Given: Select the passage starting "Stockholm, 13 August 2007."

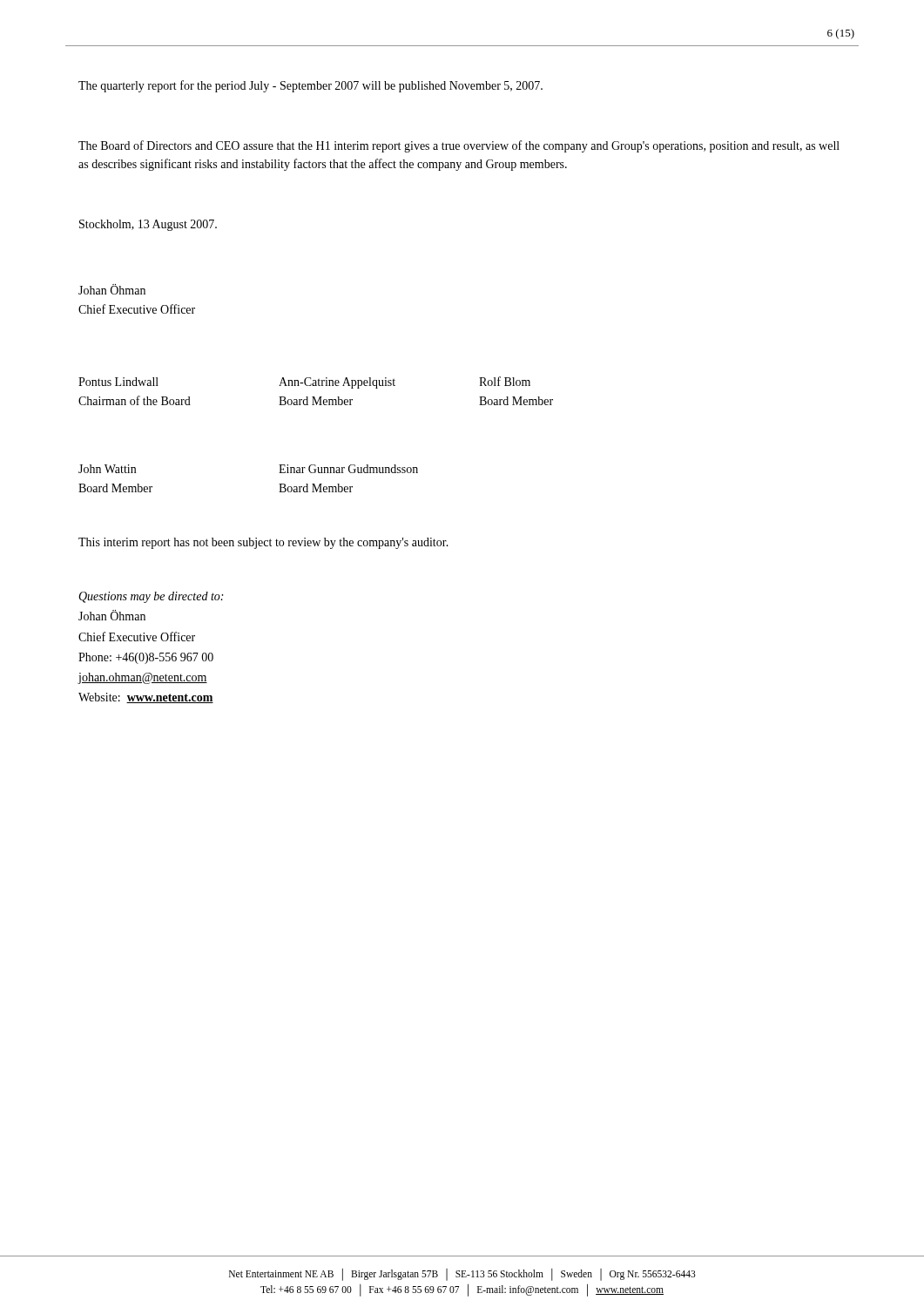Looking at the screenshot, I should click(148, 224).
